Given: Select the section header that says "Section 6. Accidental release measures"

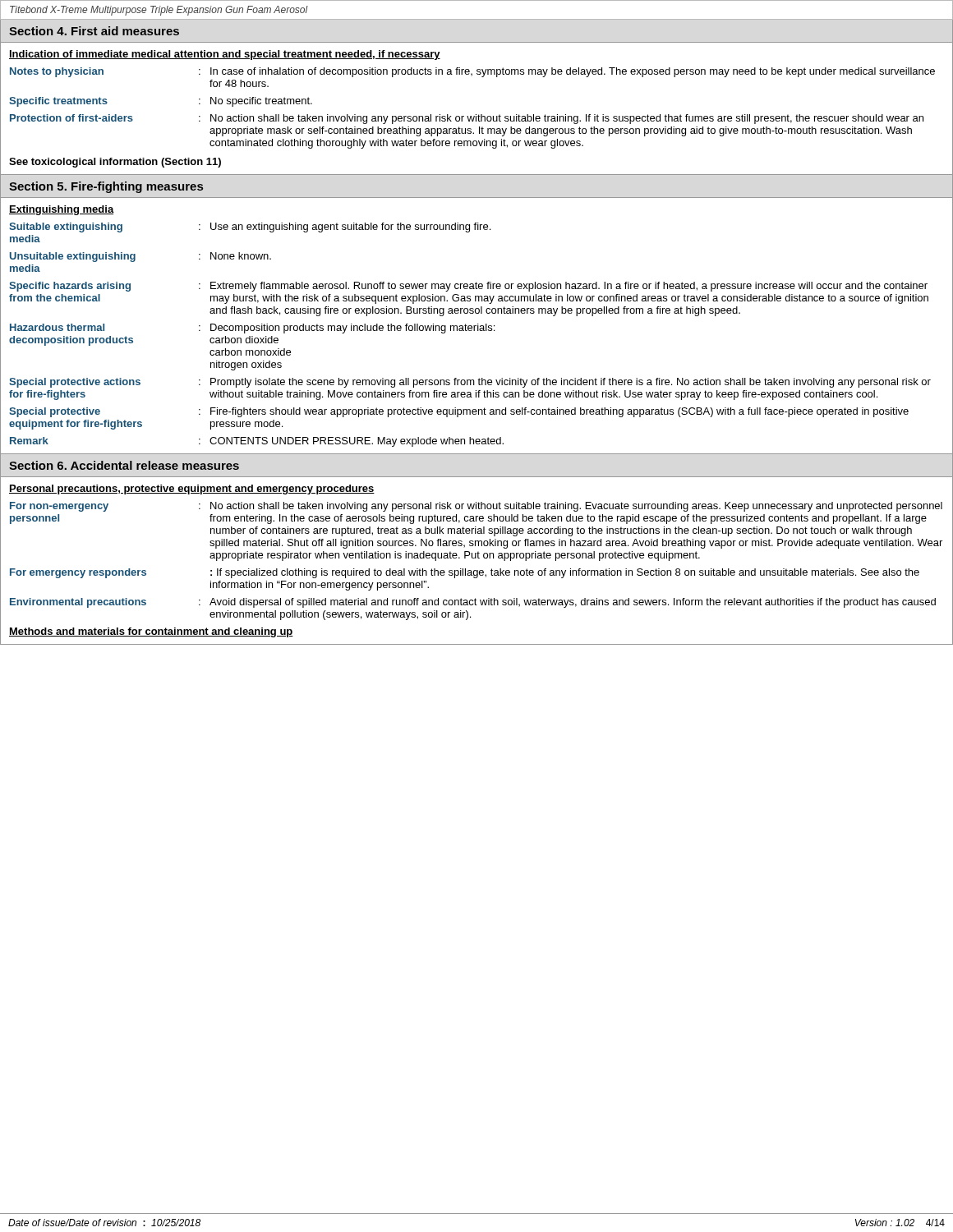Looking at the screenshot, I should coord(124,465).
